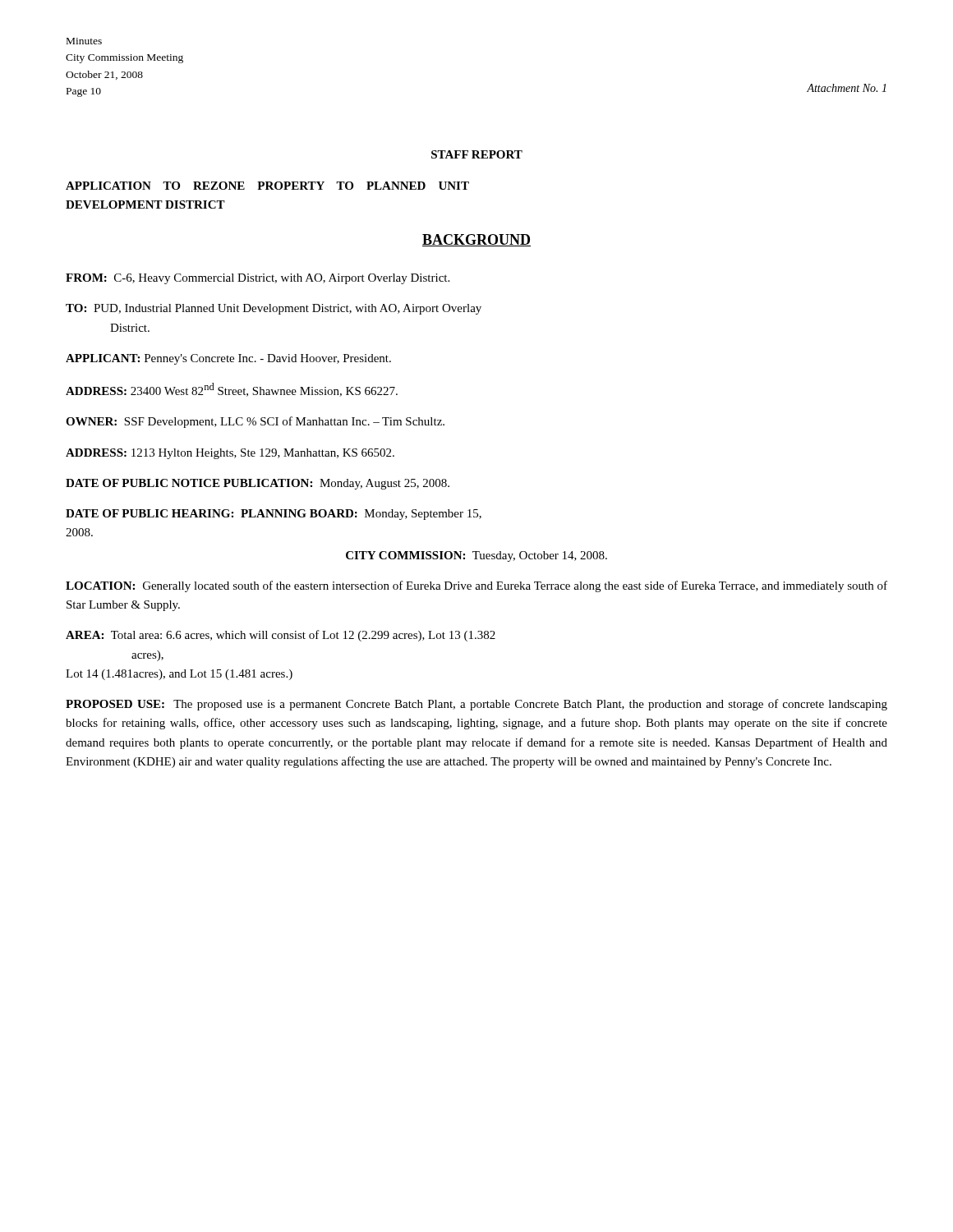Select the block starting "TO: PUD, Industrial Planned"
Viewport: 953px width, 1232px height.
tap(476, 319)
